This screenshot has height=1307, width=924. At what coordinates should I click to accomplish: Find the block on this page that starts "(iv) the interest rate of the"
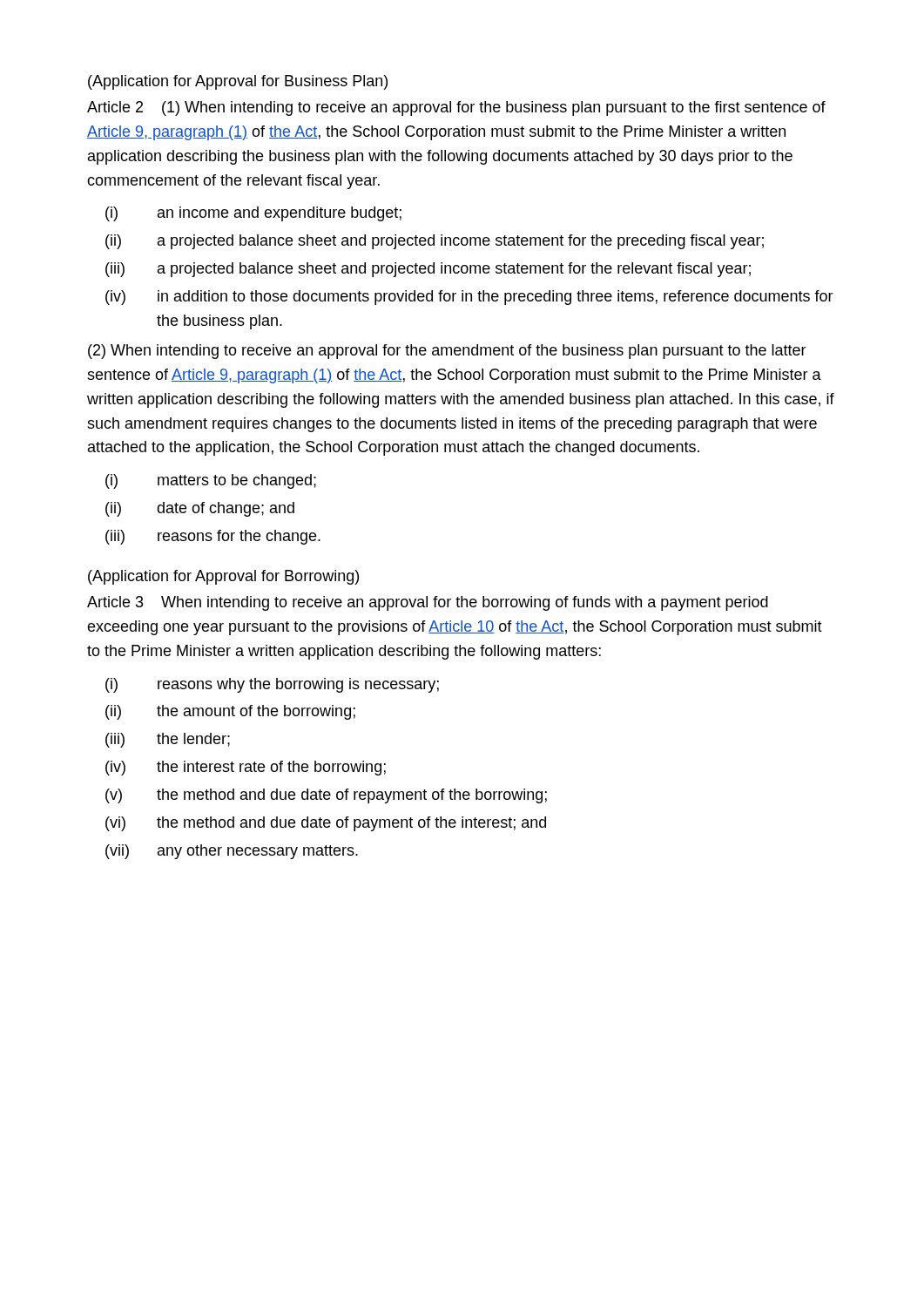246,768
